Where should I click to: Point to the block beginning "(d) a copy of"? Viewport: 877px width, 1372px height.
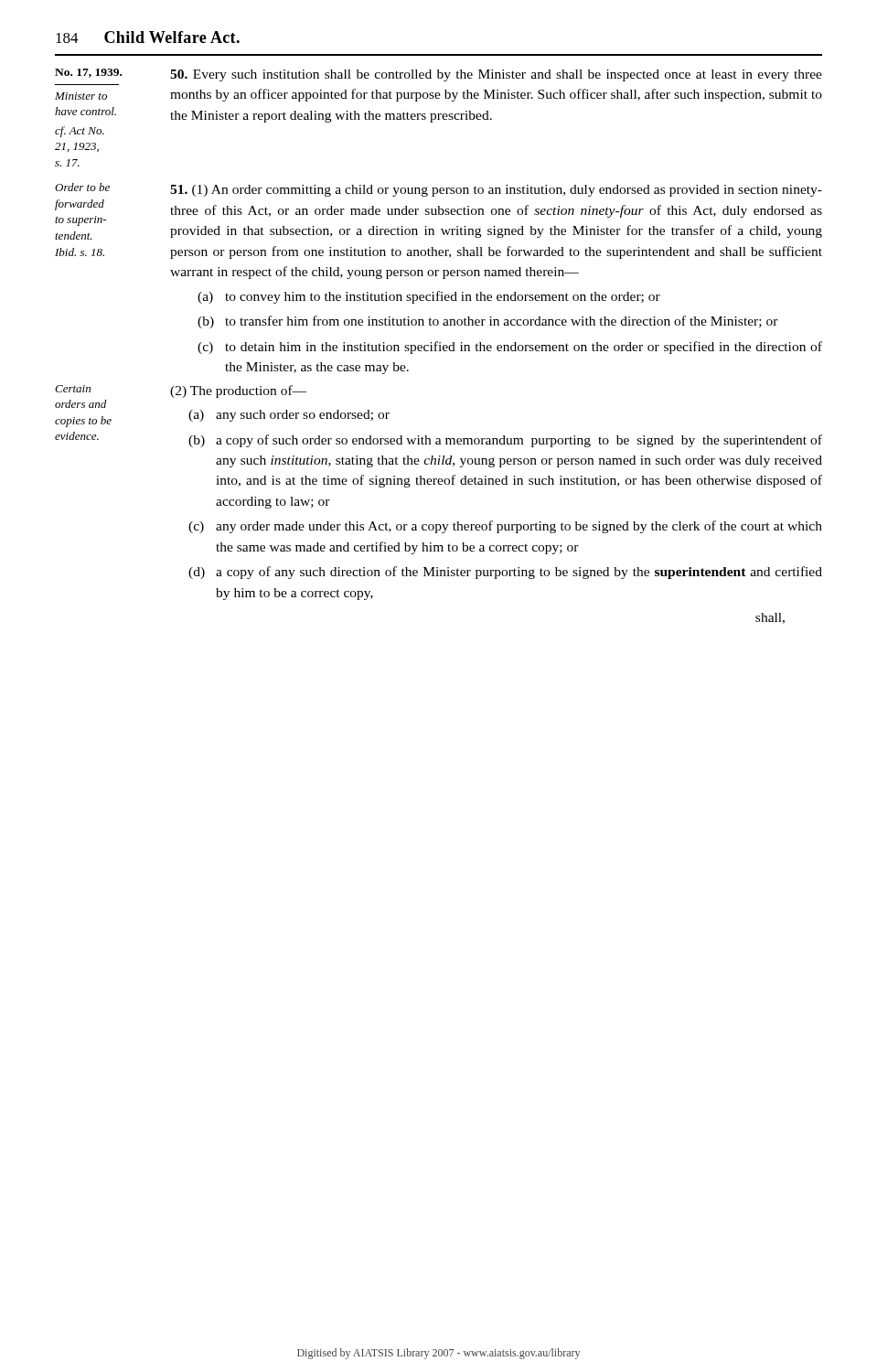[505, 582]
